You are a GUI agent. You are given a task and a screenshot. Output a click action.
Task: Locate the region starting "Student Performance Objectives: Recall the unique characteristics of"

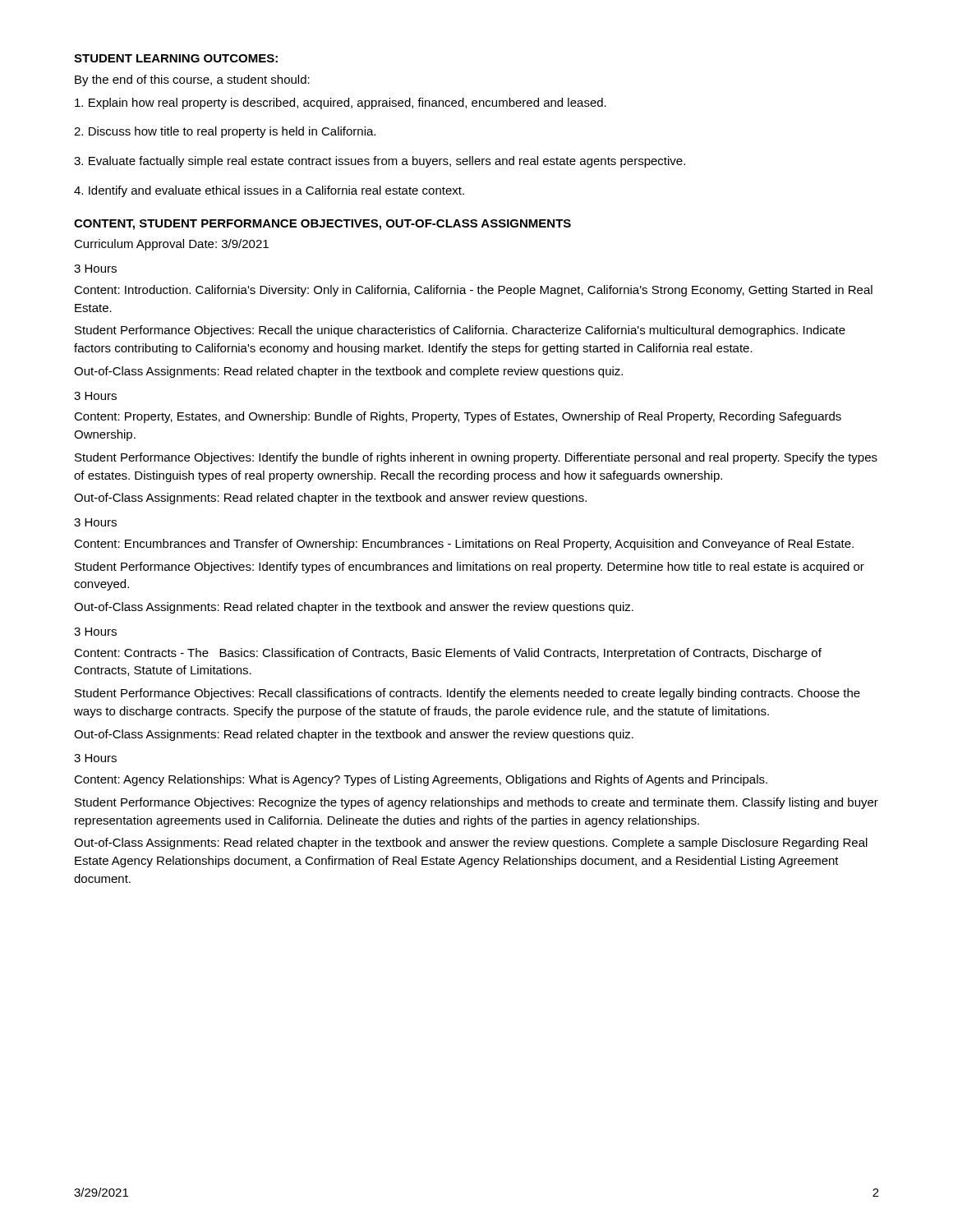coord(460,339)
